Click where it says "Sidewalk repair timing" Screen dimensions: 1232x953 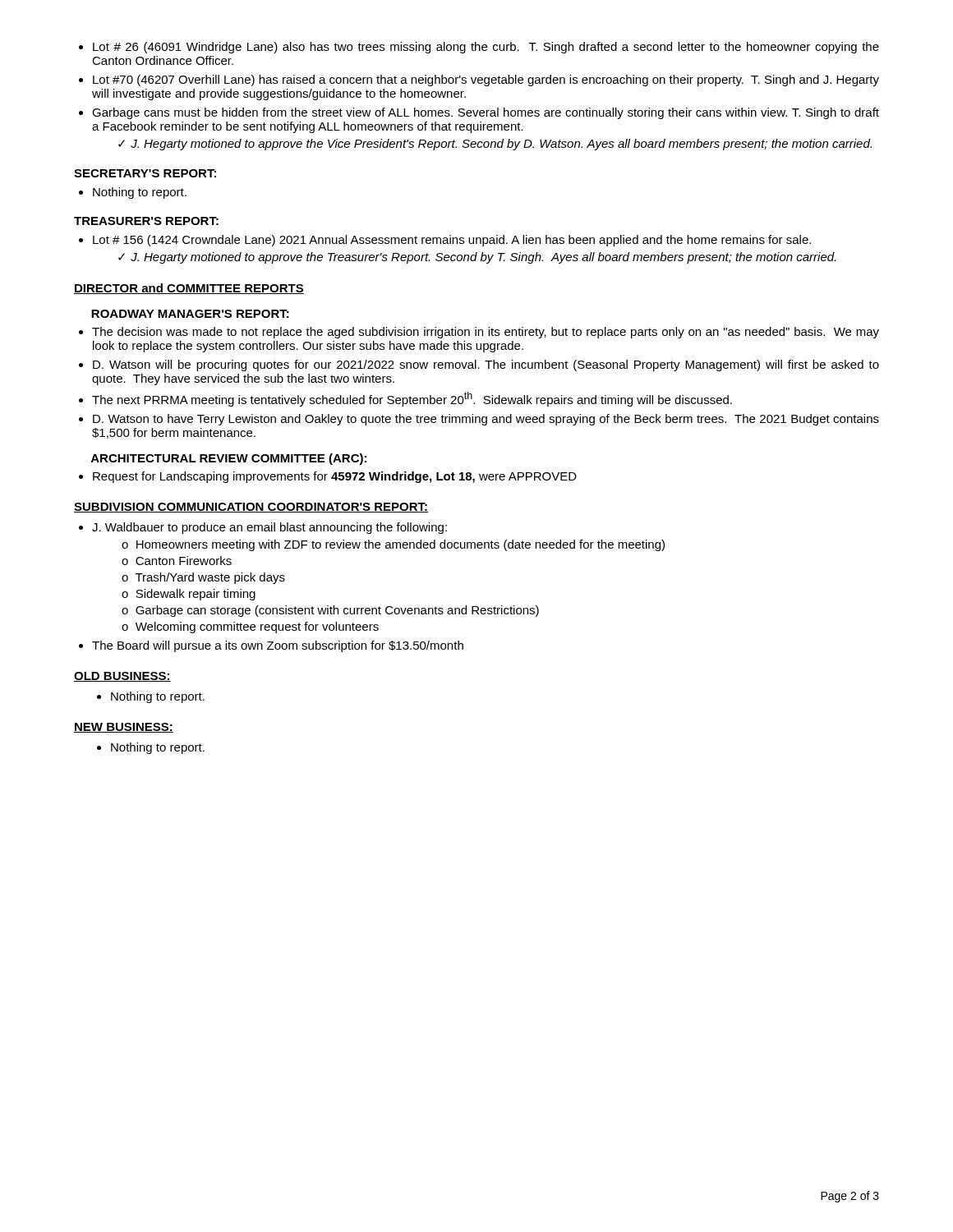[189, 595]
